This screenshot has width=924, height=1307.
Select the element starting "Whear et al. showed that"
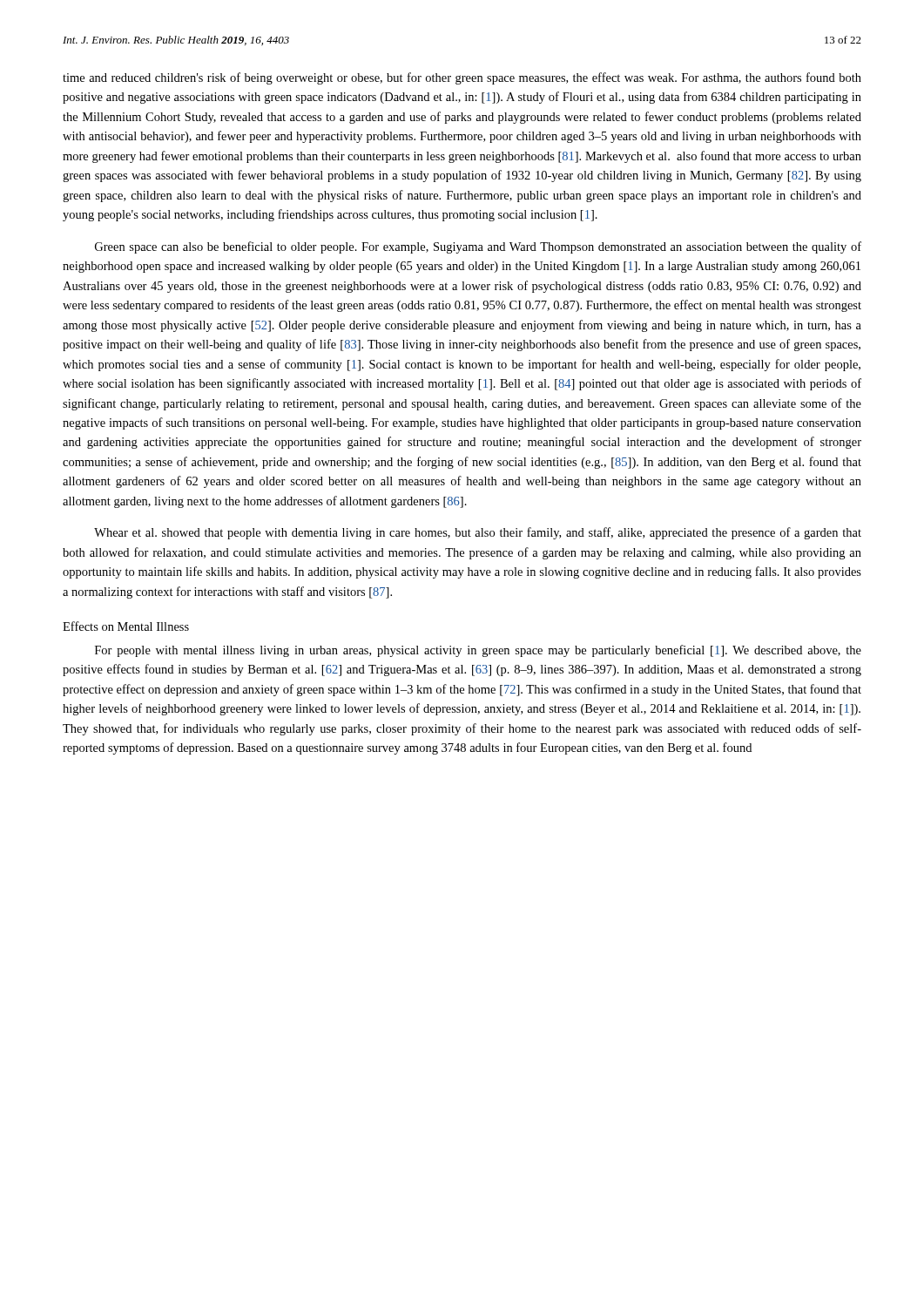click(462, 562)
